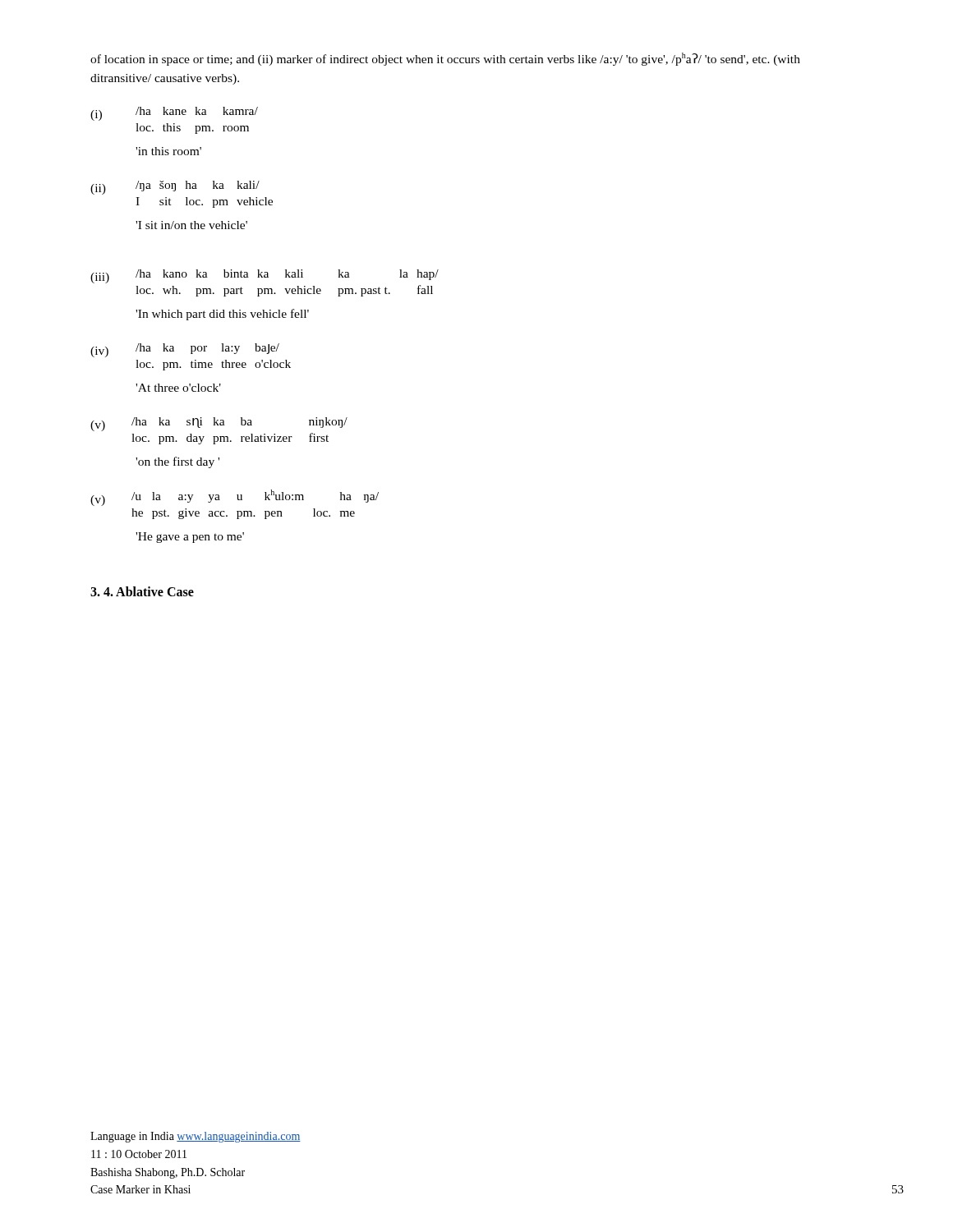Navigate to the block starting "(i) /ha kane ka kamra/"
The height and width of the screenshot is (1232, 953).
(174, 114)
